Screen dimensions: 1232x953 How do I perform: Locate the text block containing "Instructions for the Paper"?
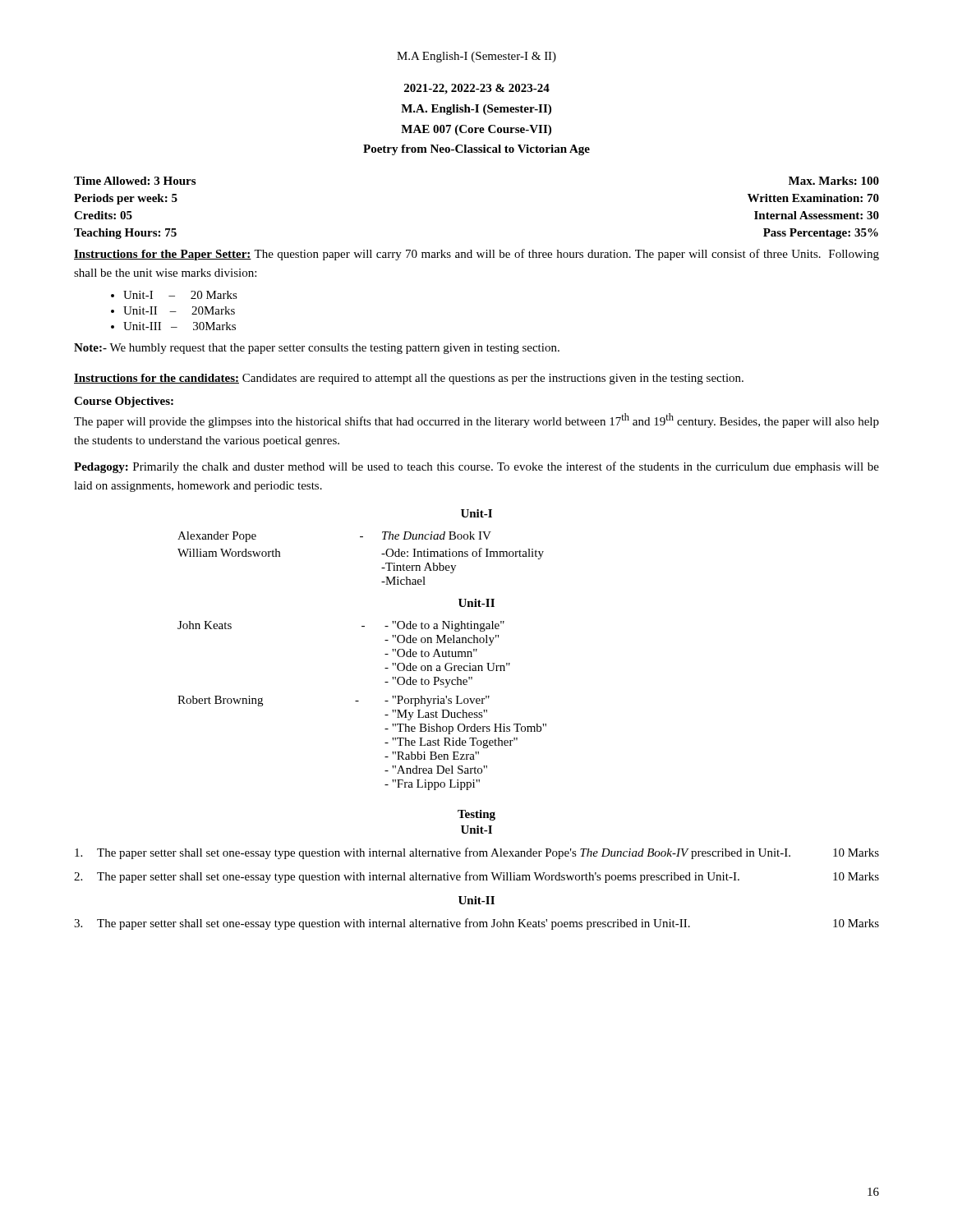tap(476, 263)
